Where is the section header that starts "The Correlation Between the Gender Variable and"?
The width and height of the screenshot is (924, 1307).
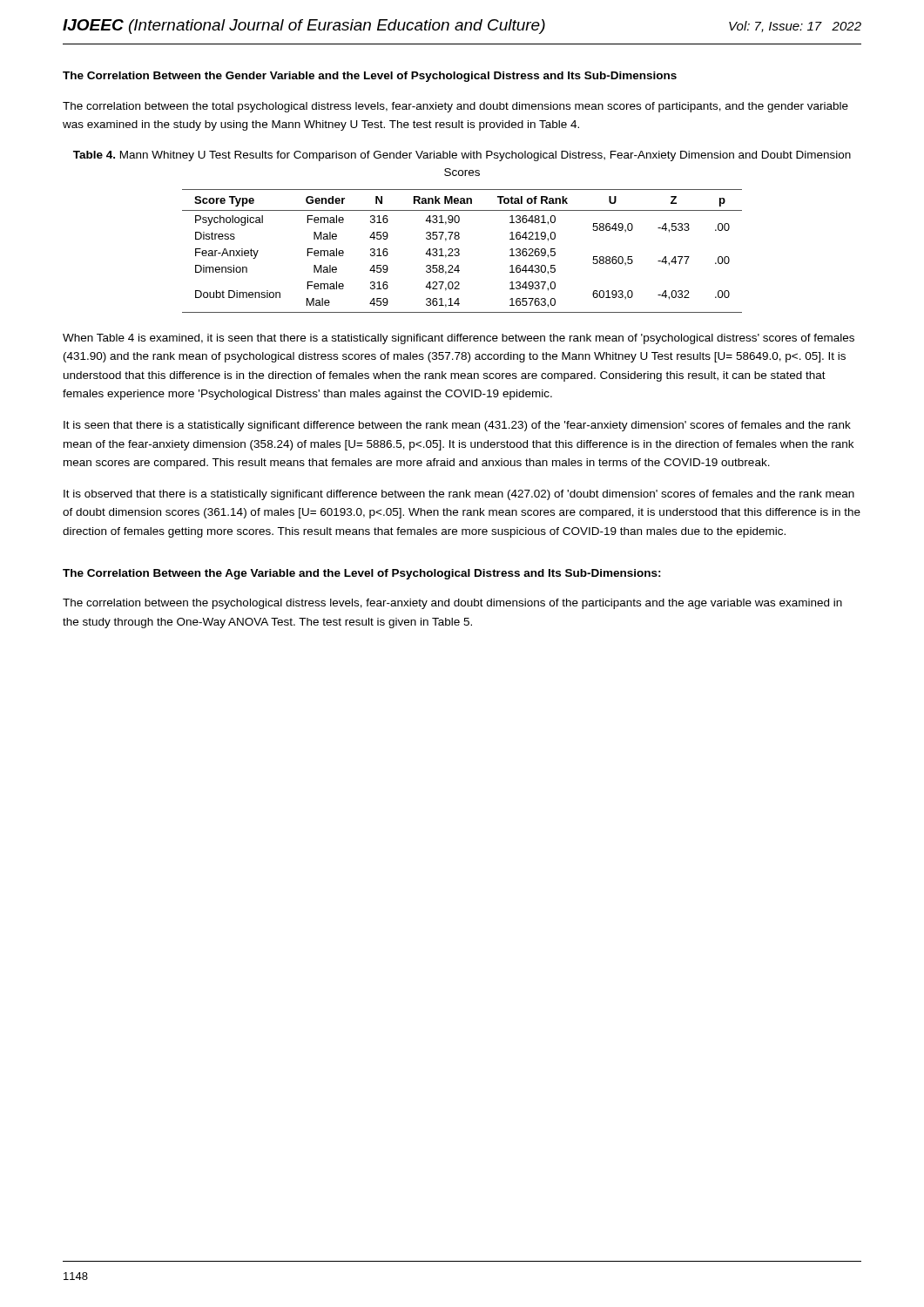pos(370,75)
